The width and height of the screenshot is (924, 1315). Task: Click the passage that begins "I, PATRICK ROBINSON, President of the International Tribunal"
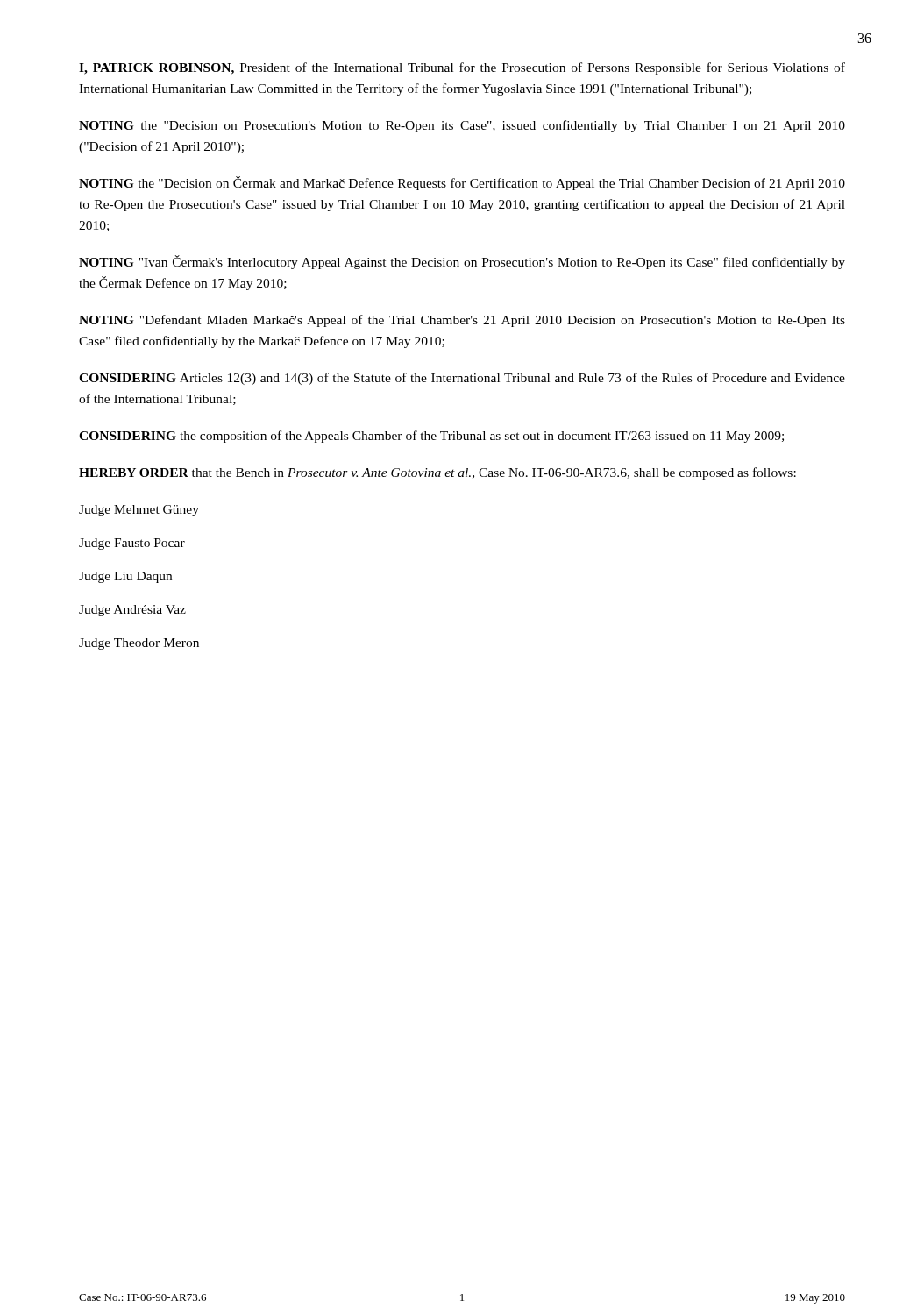[462, 78]
